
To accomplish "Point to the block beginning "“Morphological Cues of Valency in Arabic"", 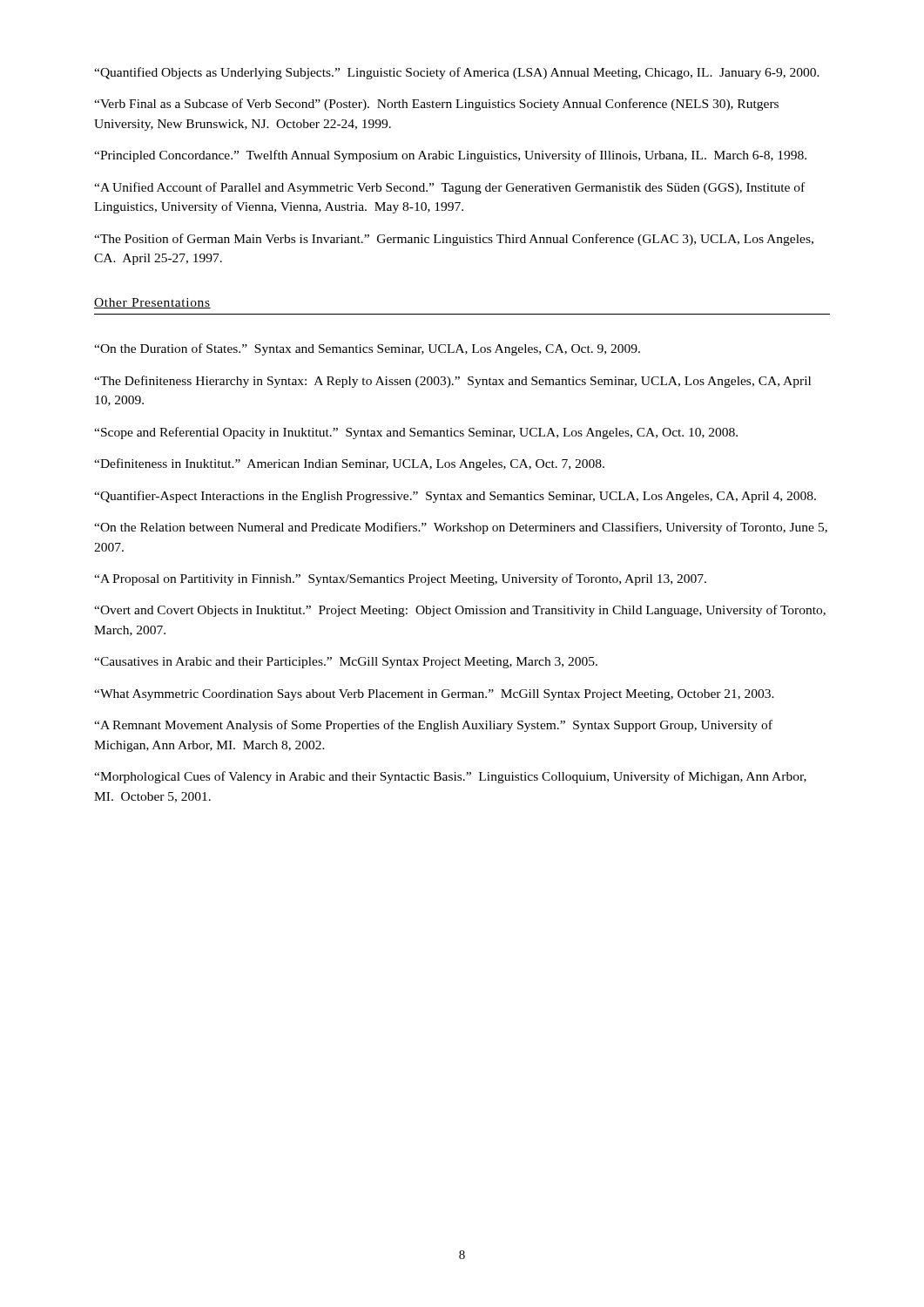I will (450, 786).
